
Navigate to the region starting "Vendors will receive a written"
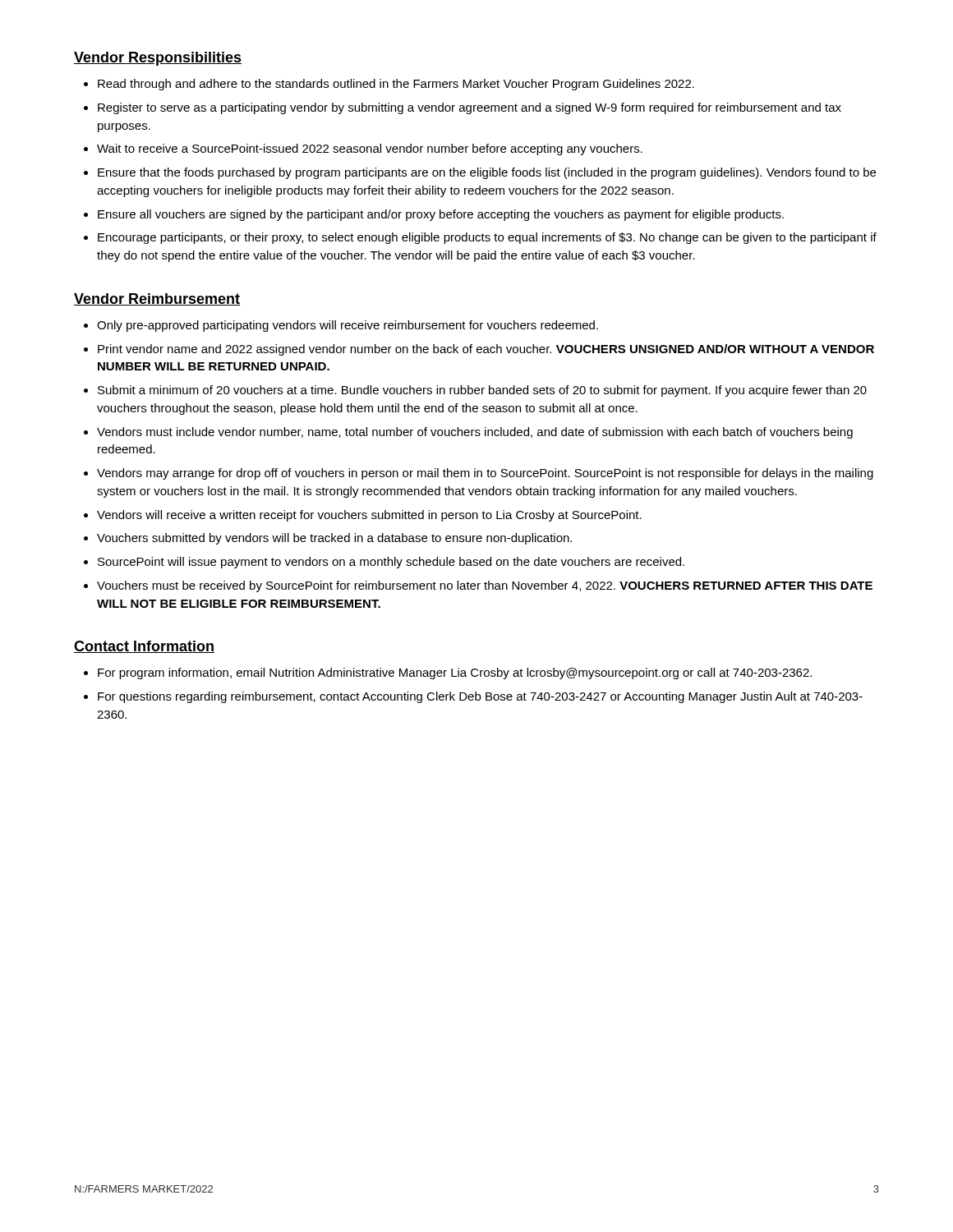coord(370,514)
